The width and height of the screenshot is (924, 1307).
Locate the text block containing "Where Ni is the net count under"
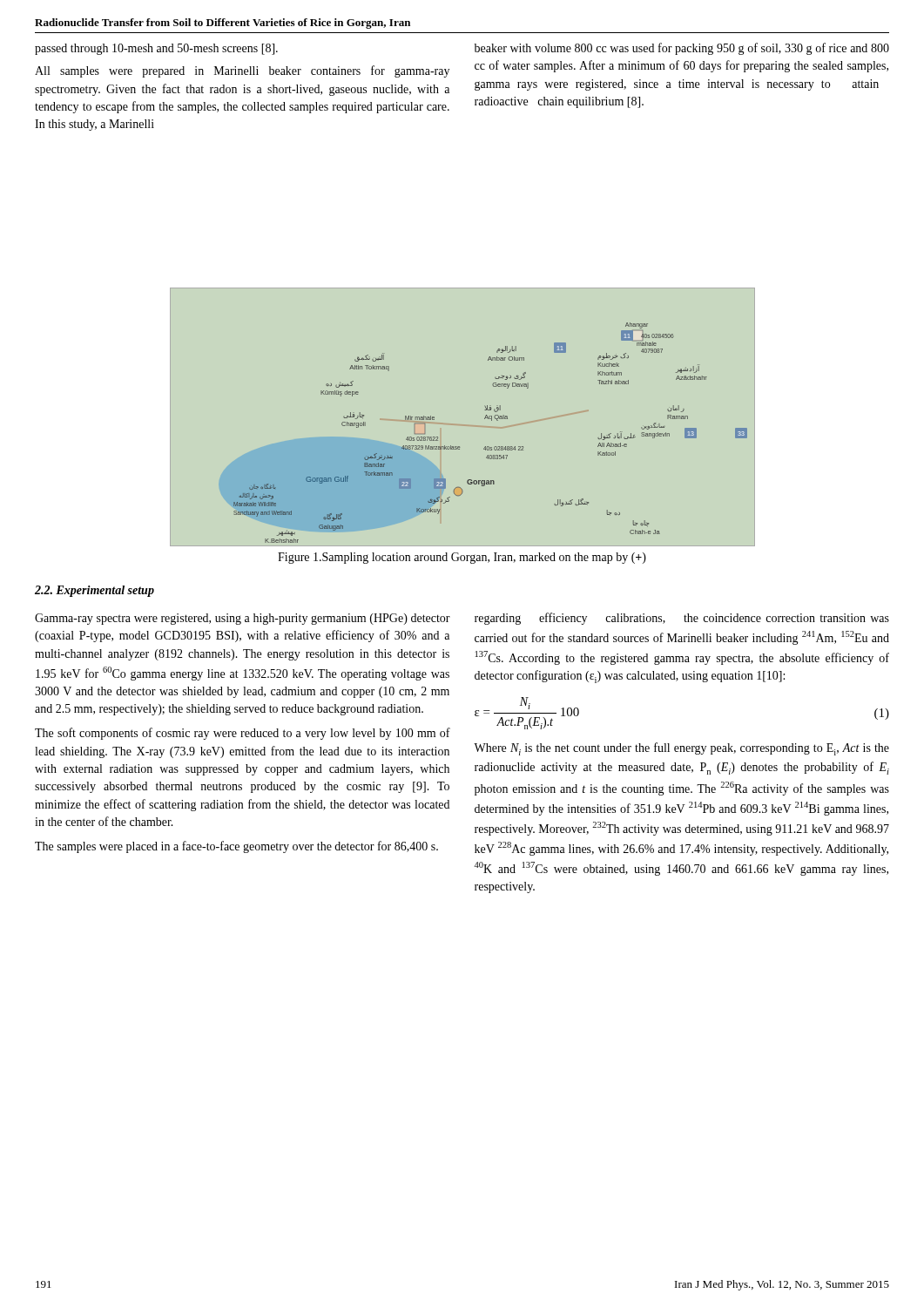coord(682,817)
